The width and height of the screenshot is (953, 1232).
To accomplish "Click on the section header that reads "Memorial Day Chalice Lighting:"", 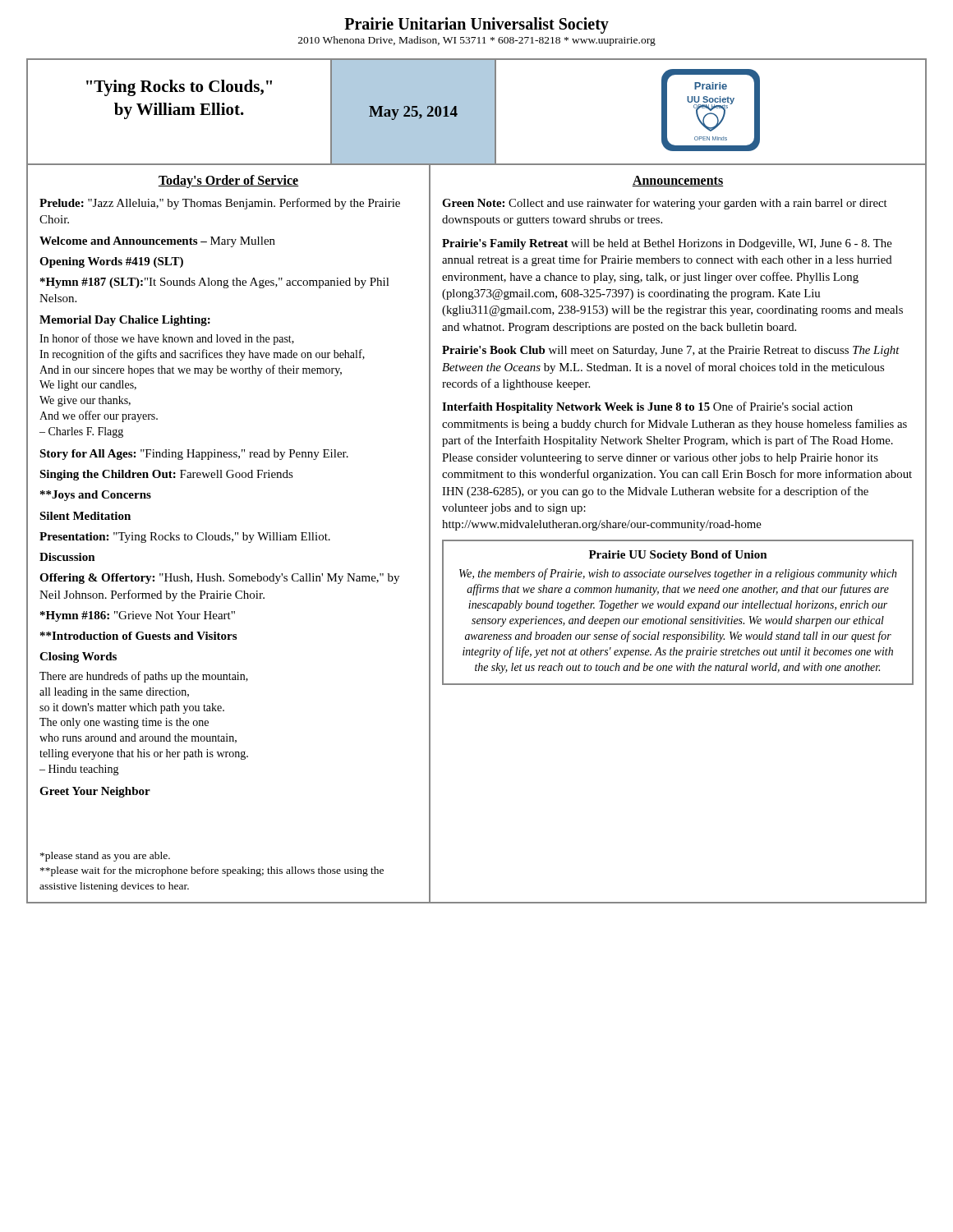I will [x=125, y=319].
